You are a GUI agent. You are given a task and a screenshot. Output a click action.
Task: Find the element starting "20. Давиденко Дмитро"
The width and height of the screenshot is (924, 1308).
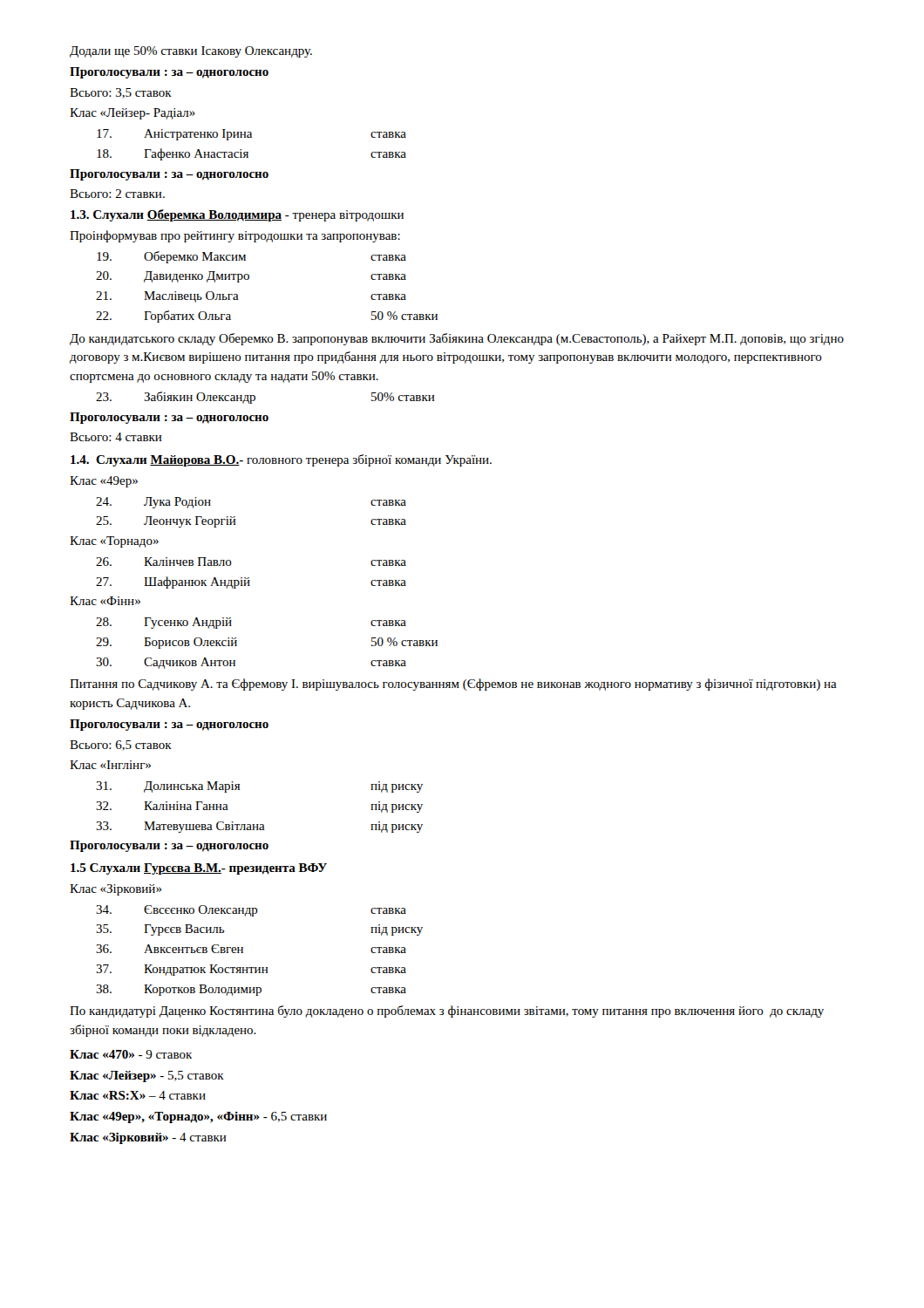251,277
